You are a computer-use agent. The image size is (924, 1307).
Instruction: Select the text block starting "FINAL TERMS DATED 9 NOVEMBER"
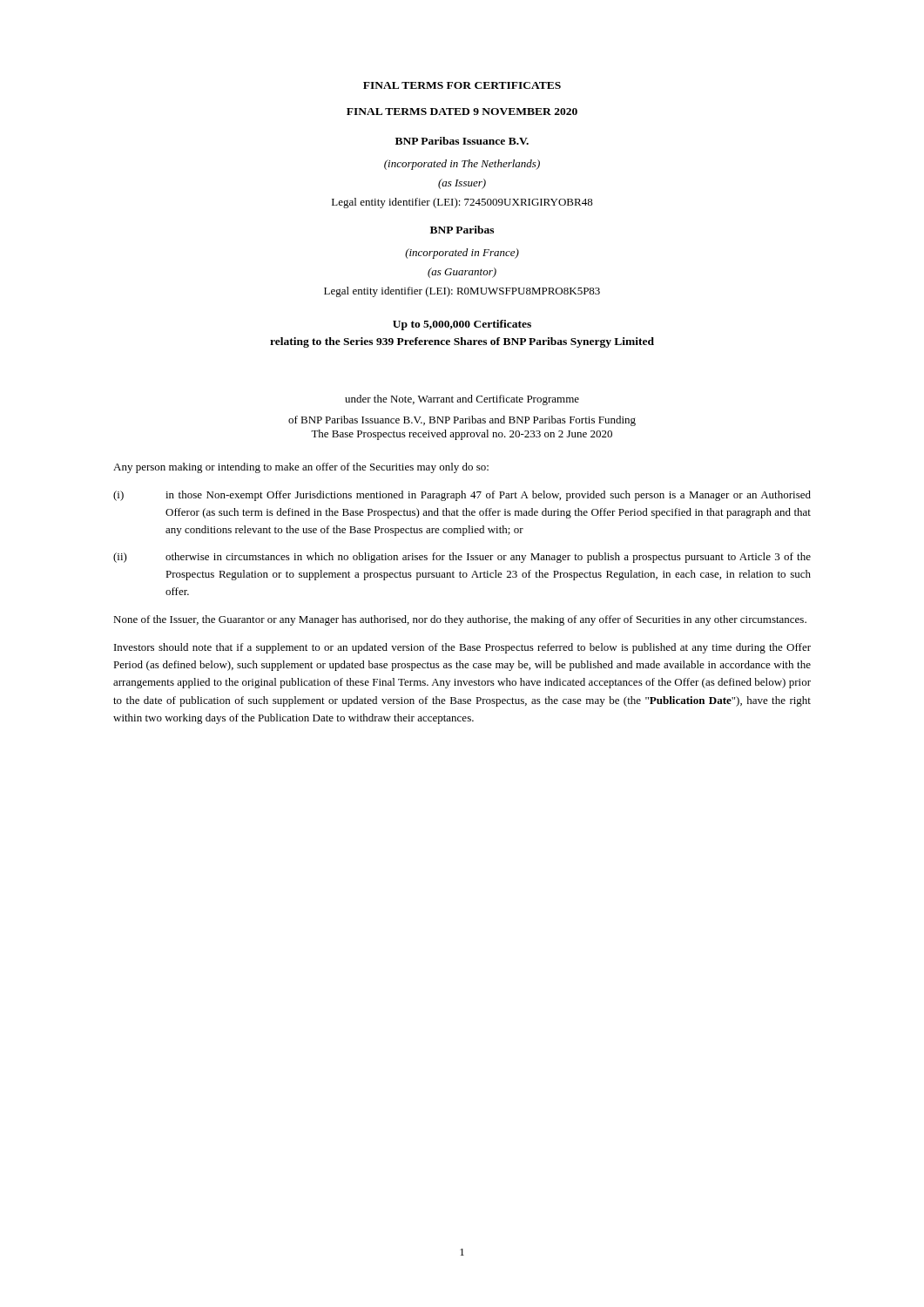tap(462, 111)
